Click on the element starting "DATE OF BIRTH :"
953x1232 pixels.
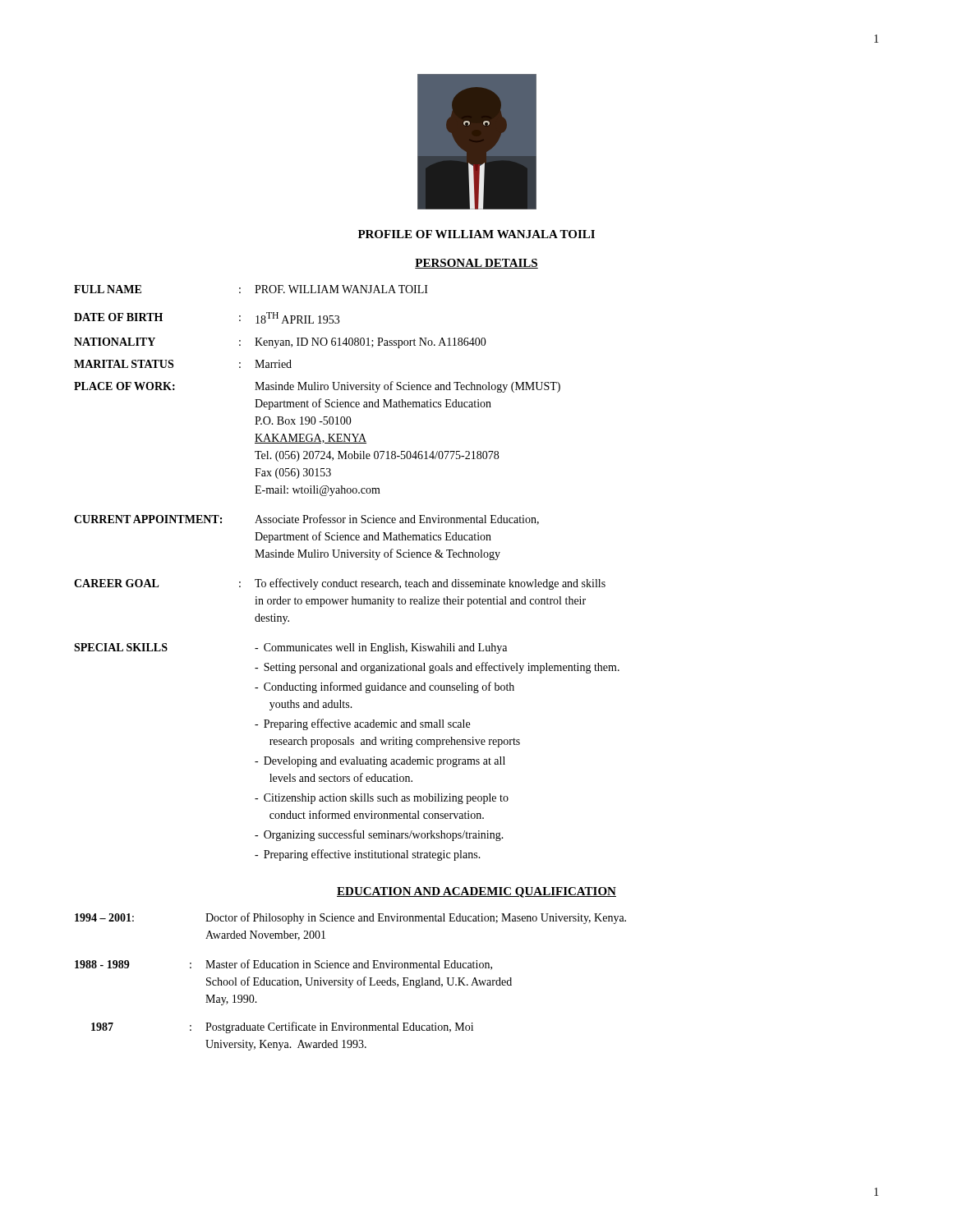click(115, 317)
